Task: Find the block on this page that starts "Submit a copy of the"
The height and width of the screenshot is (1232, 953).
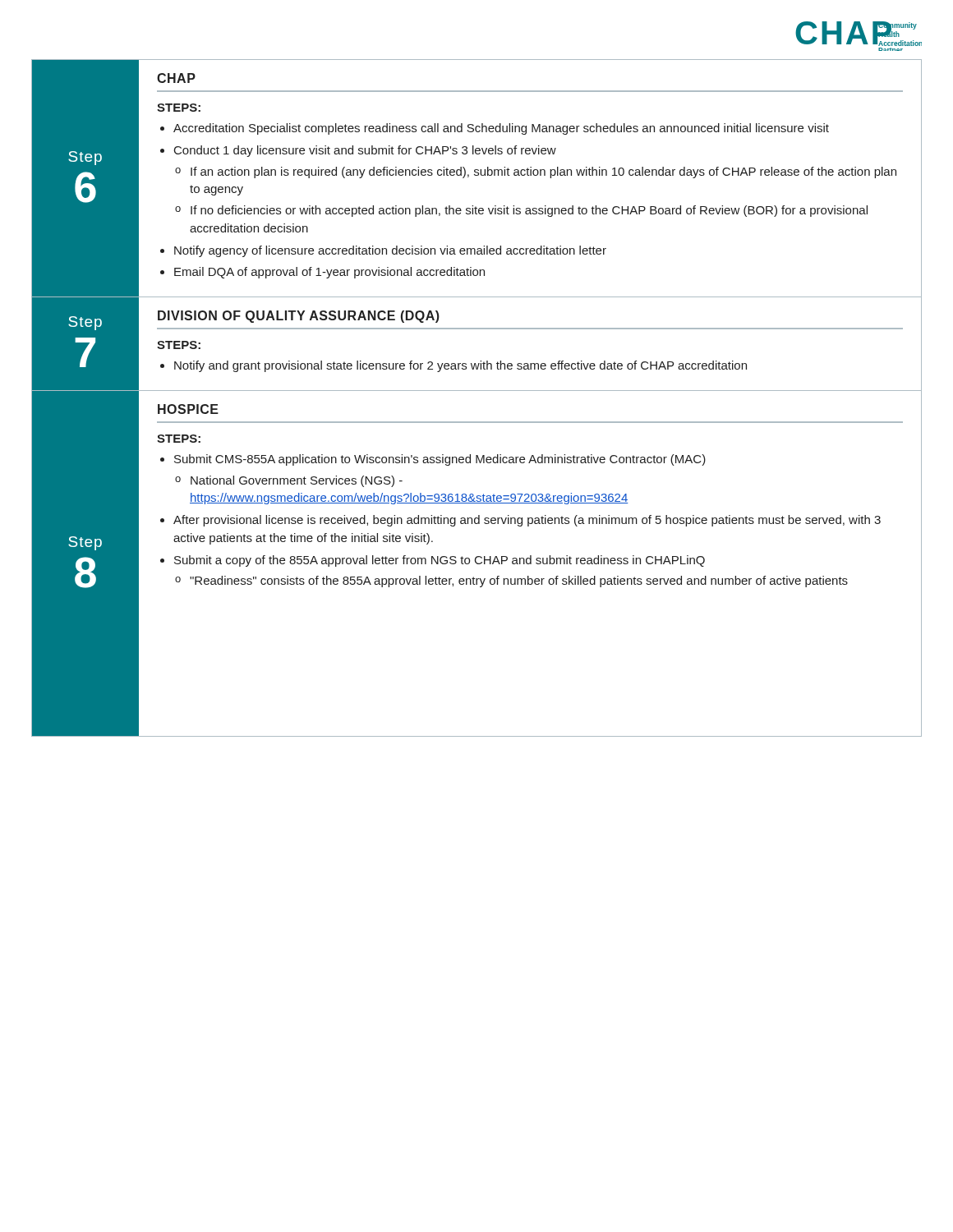Action: pyautogui.click(x=538, y=571)
